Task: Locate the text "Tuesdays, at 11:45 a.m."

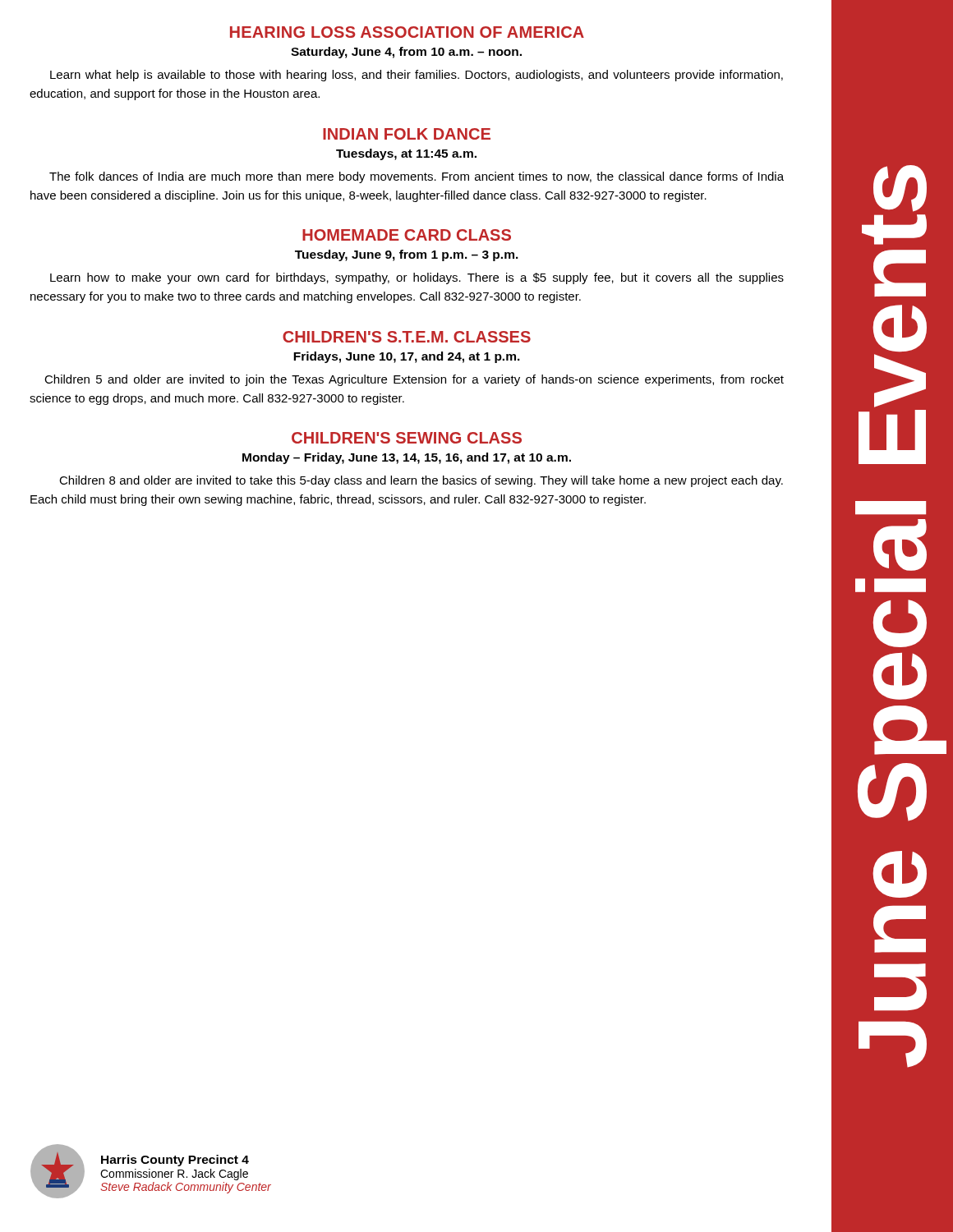Action: (x=407, y=153)
